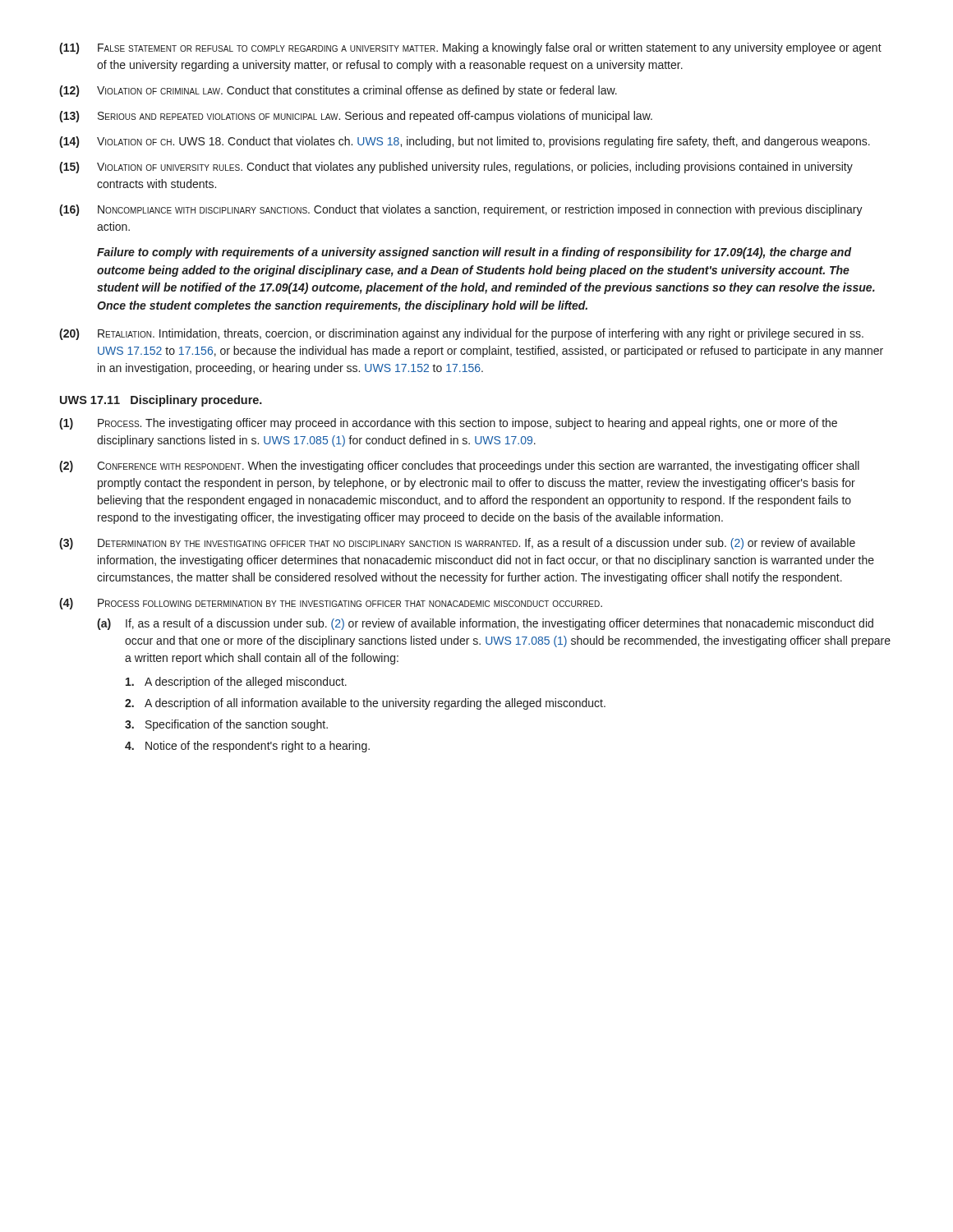Screen dimensions: 1232x953
Task: Where does it say "3. Specification of the sanction sought."?
Action: tap(227, 725)
